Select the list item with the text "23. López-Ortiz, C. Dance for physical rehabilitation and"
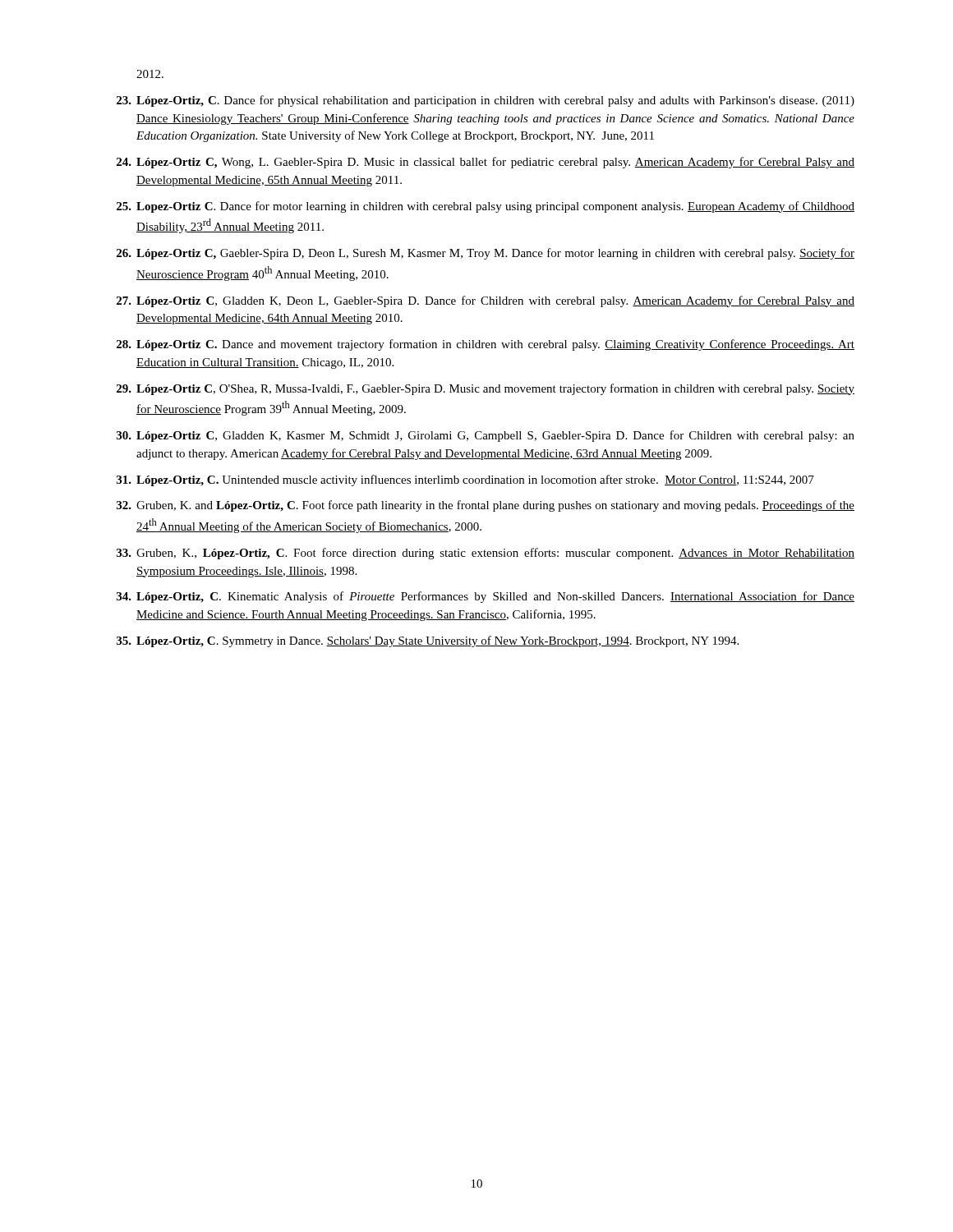The image size is (953, 1232). (476, 119)
